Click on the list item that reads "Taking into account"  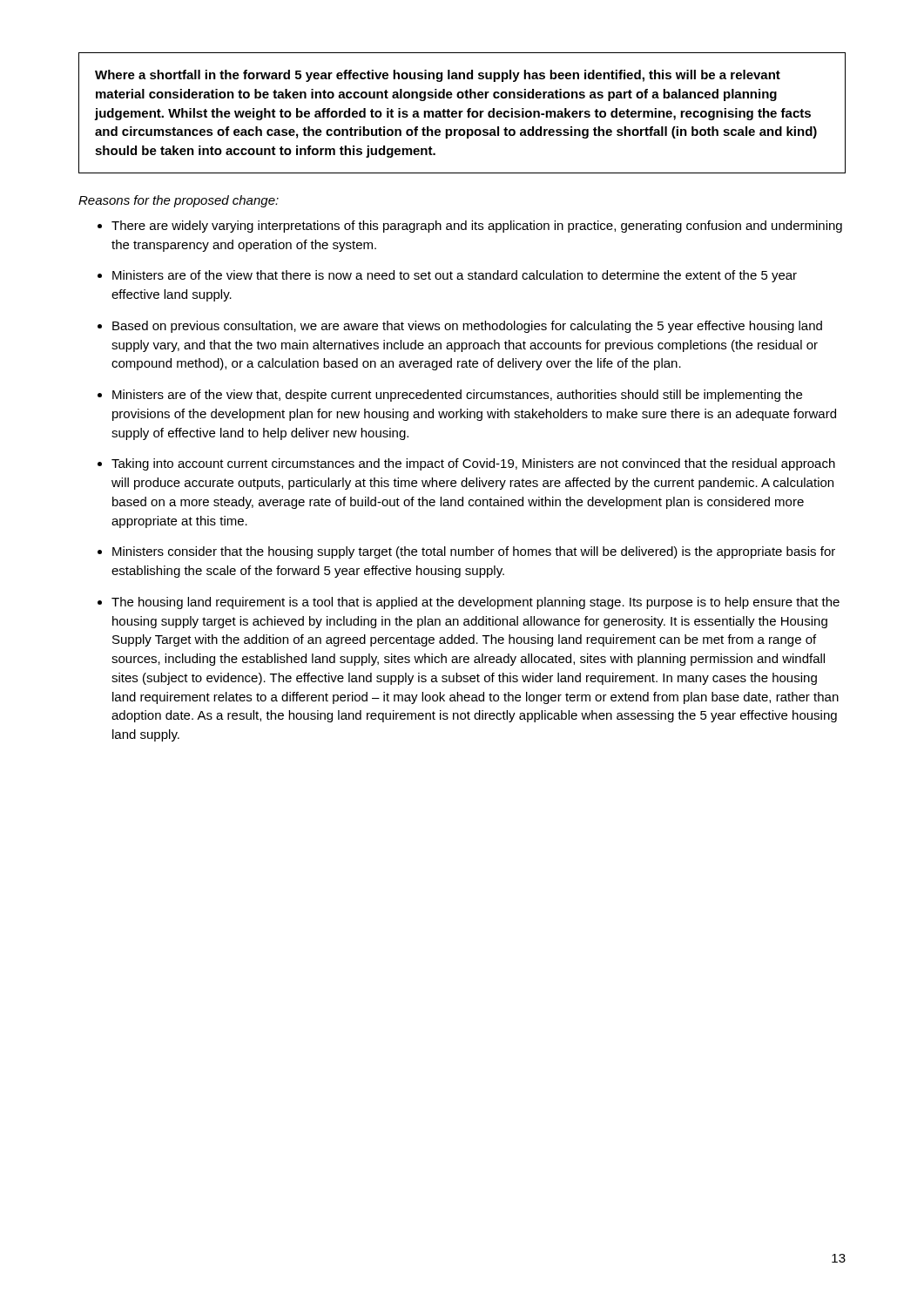pyautogui.click(x=473, y=492)
